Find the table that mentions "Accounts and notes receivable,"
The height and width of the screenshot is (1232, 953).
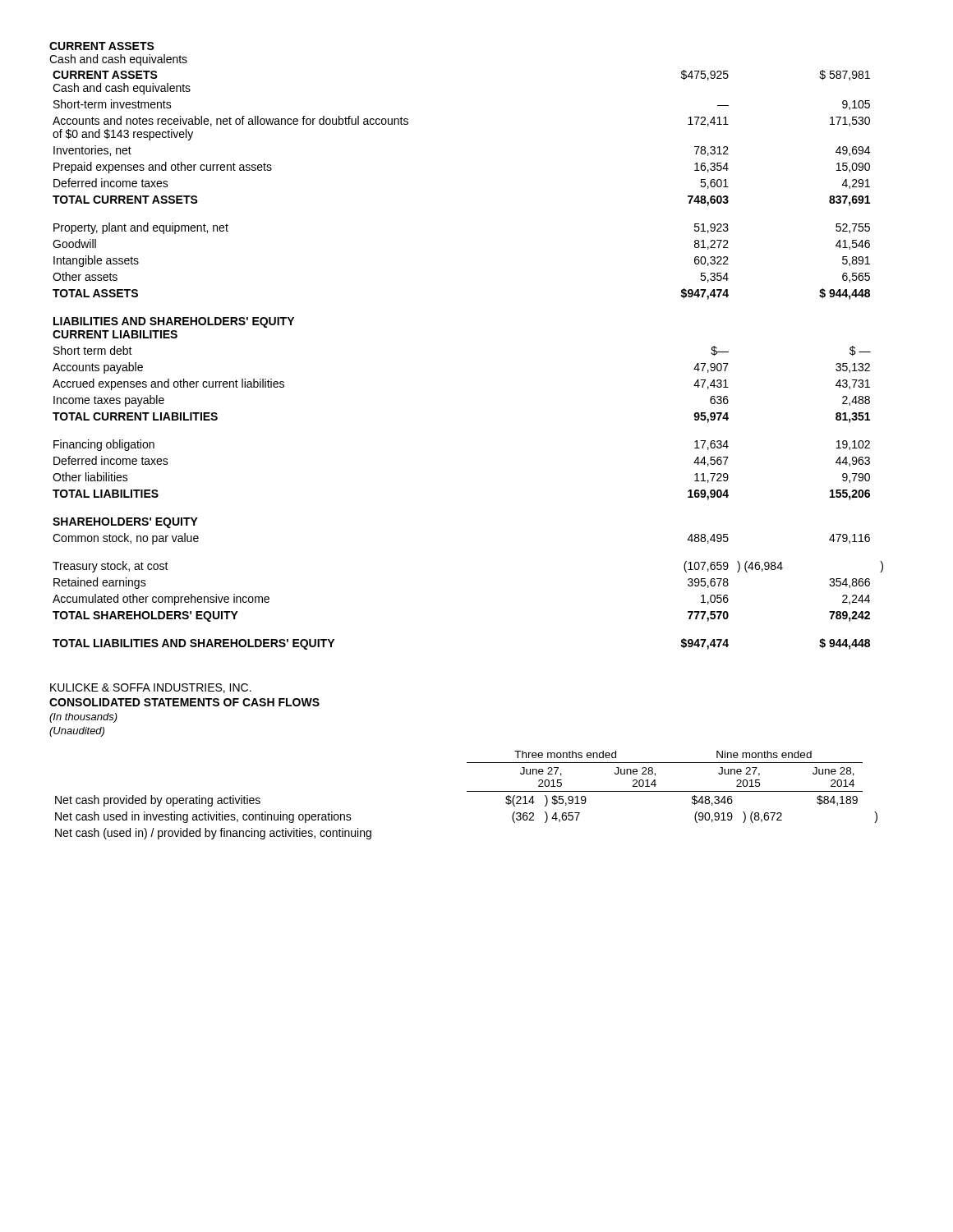point(468,359)
